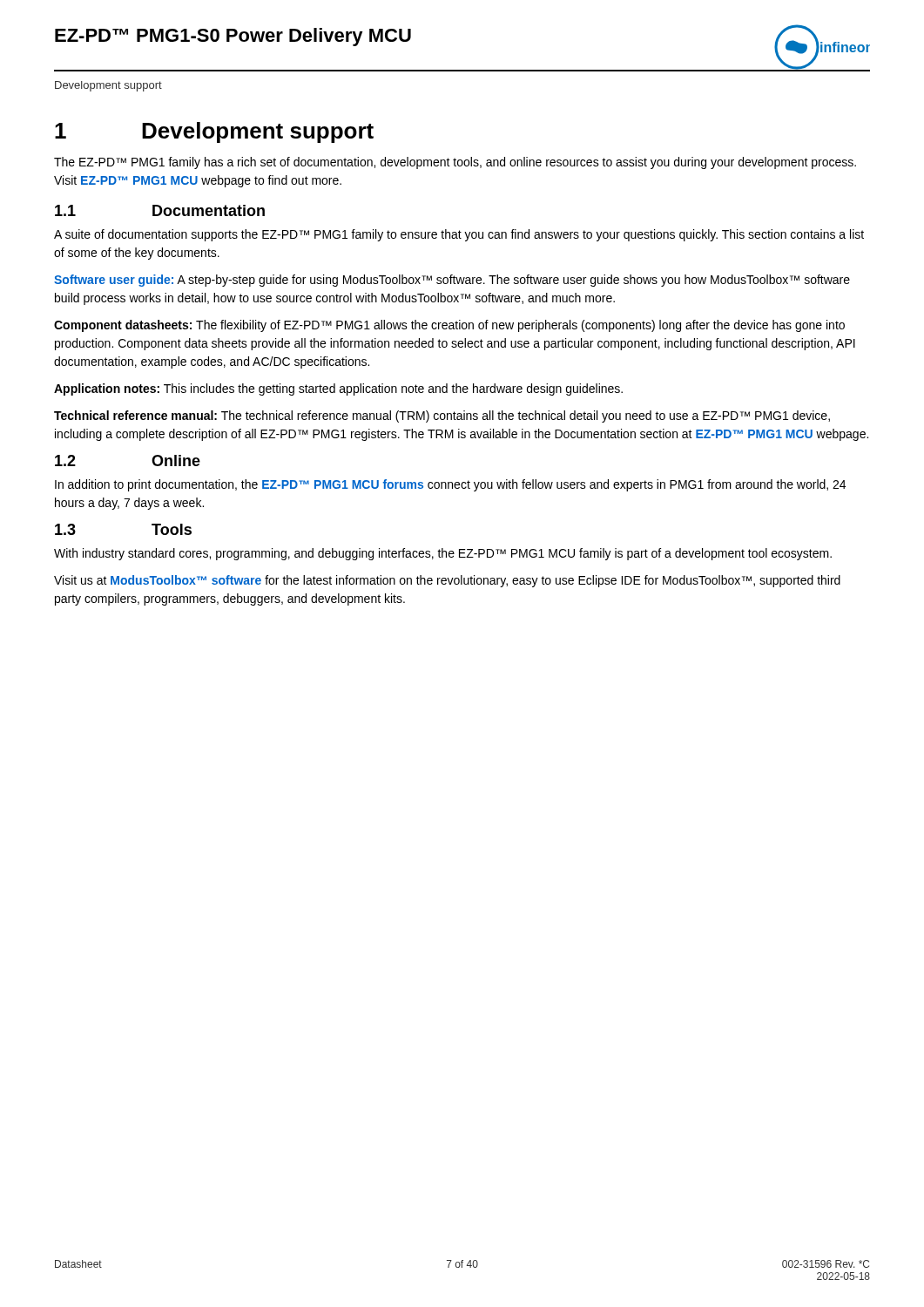Viewport: 924px width, 1307px height.
Task: Locate the block starting "Application notes: This"
Action: coord(339,389)
